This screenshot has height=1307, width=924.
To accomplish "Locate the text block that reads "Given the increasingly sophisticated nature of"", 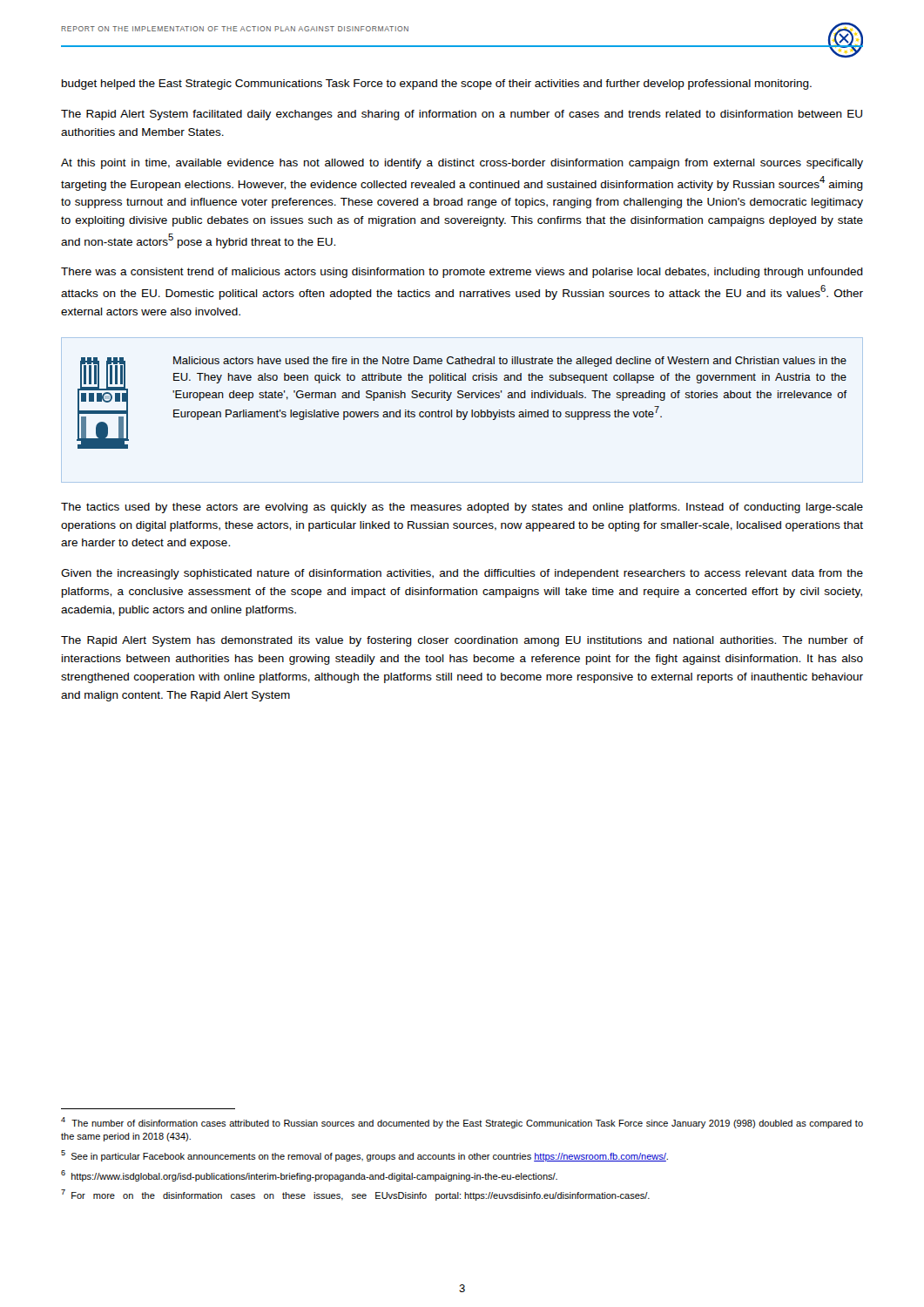I will (x=462, y=591).
